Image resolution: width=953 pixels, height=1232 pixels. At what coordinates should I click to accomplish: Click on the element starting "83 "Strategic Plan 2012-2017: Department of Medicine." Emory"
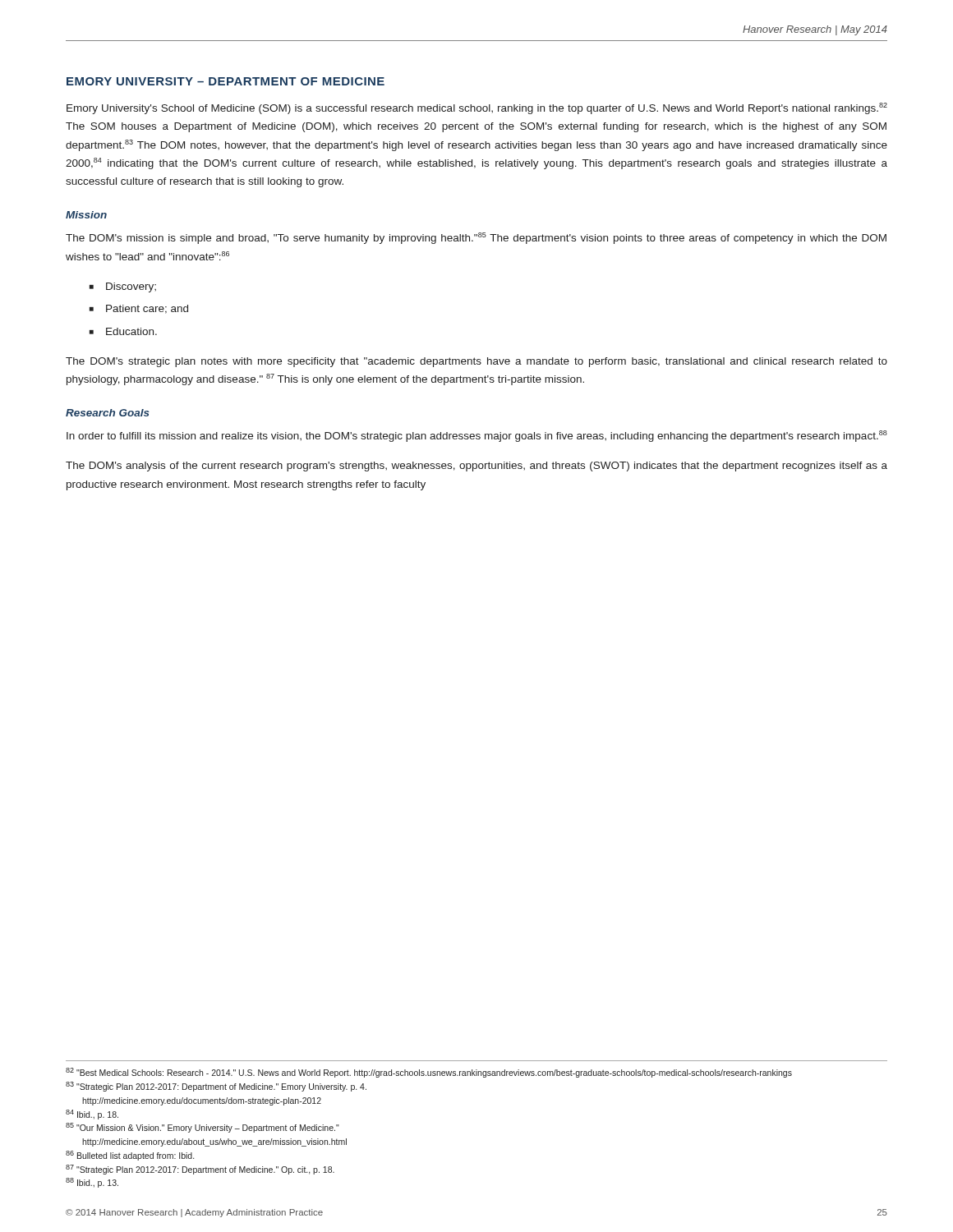(216, 1086)
